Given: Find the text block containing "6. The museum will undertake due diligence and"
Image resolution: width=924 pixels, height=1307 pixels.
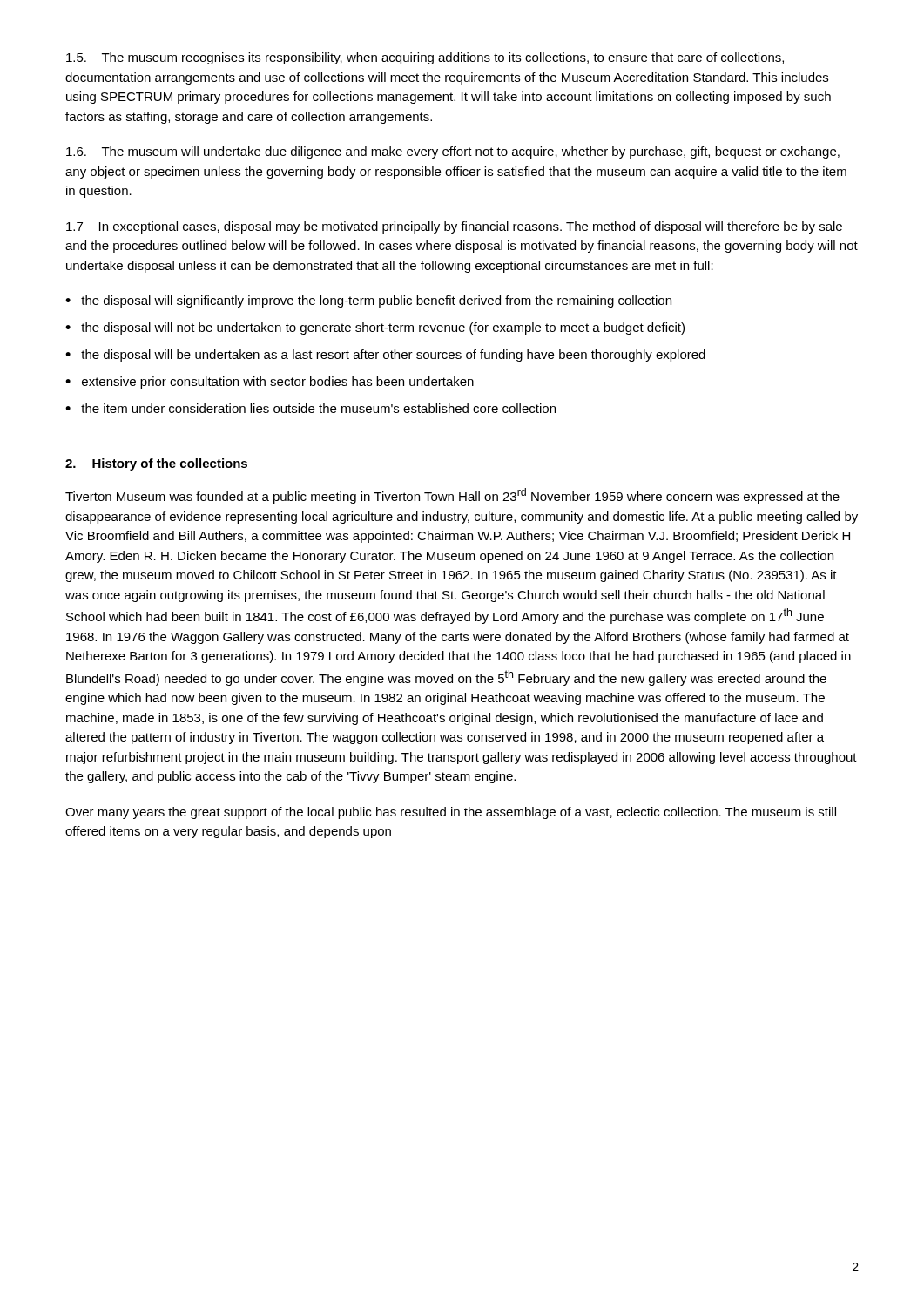Looking at the screenshot, I should (x=456, y=171).
